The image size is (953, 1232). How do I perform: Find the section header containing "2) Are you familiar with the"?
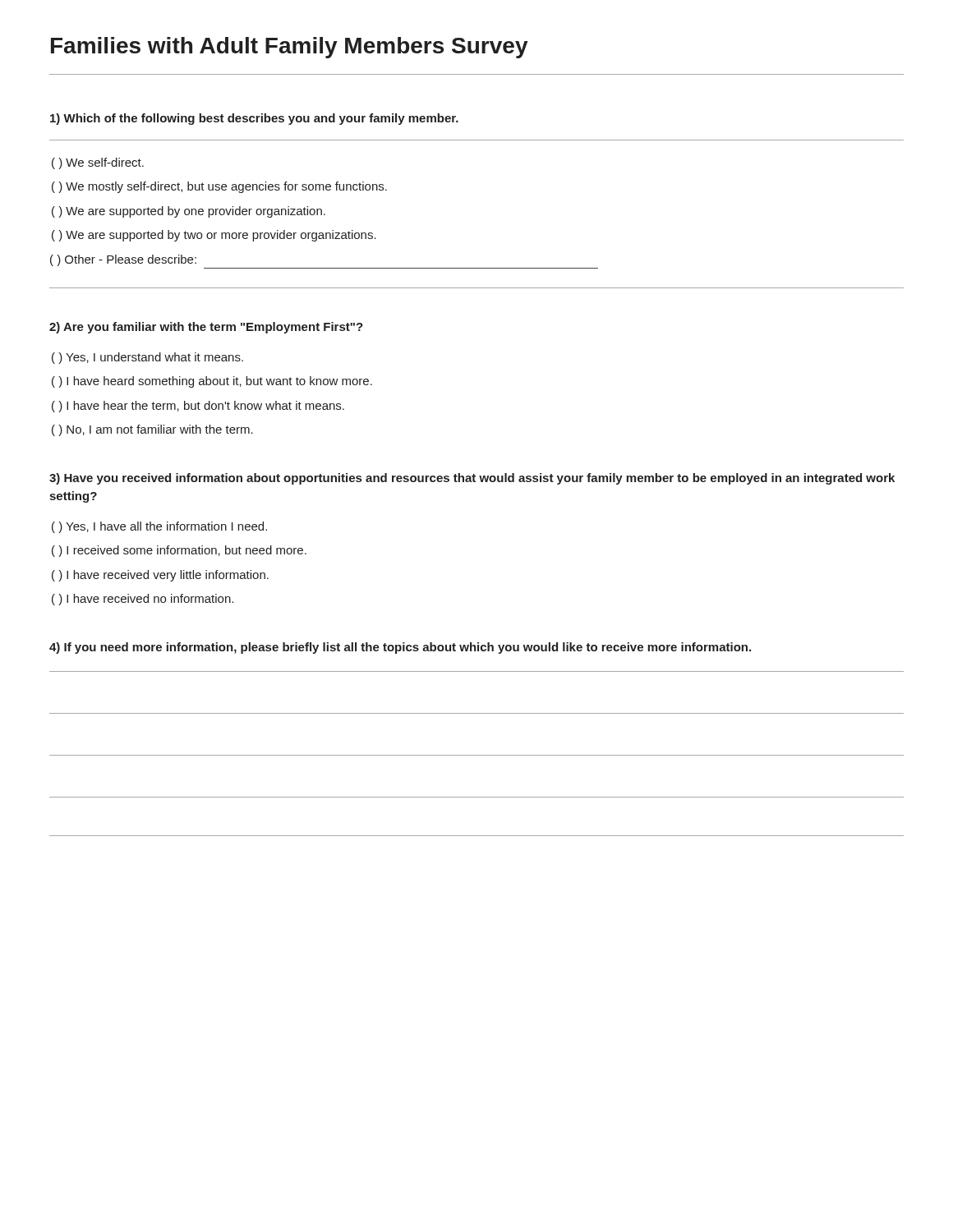[206, 328]
